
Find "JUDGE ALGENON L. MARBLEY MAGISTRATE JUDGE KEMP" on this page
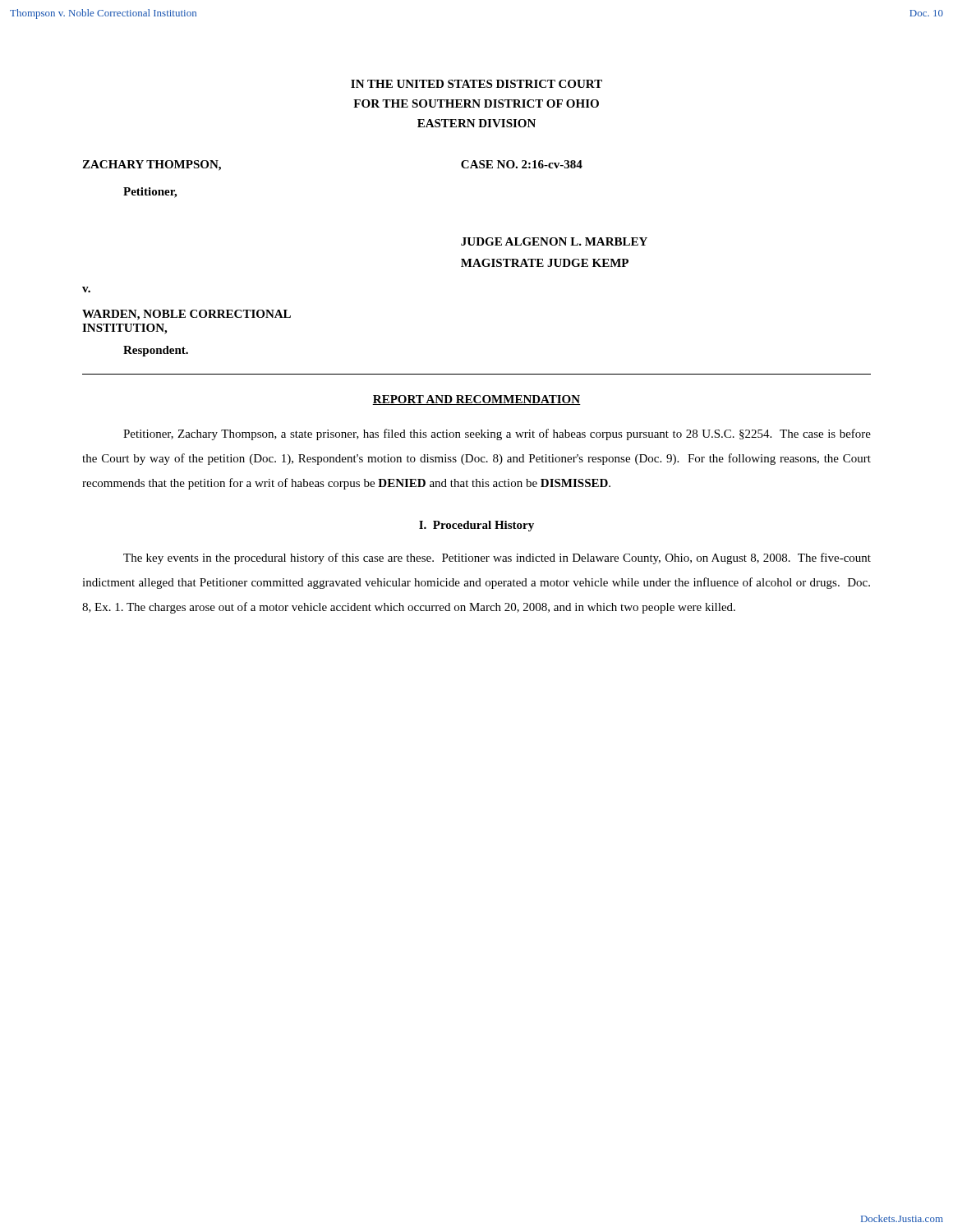click(554, 252)
